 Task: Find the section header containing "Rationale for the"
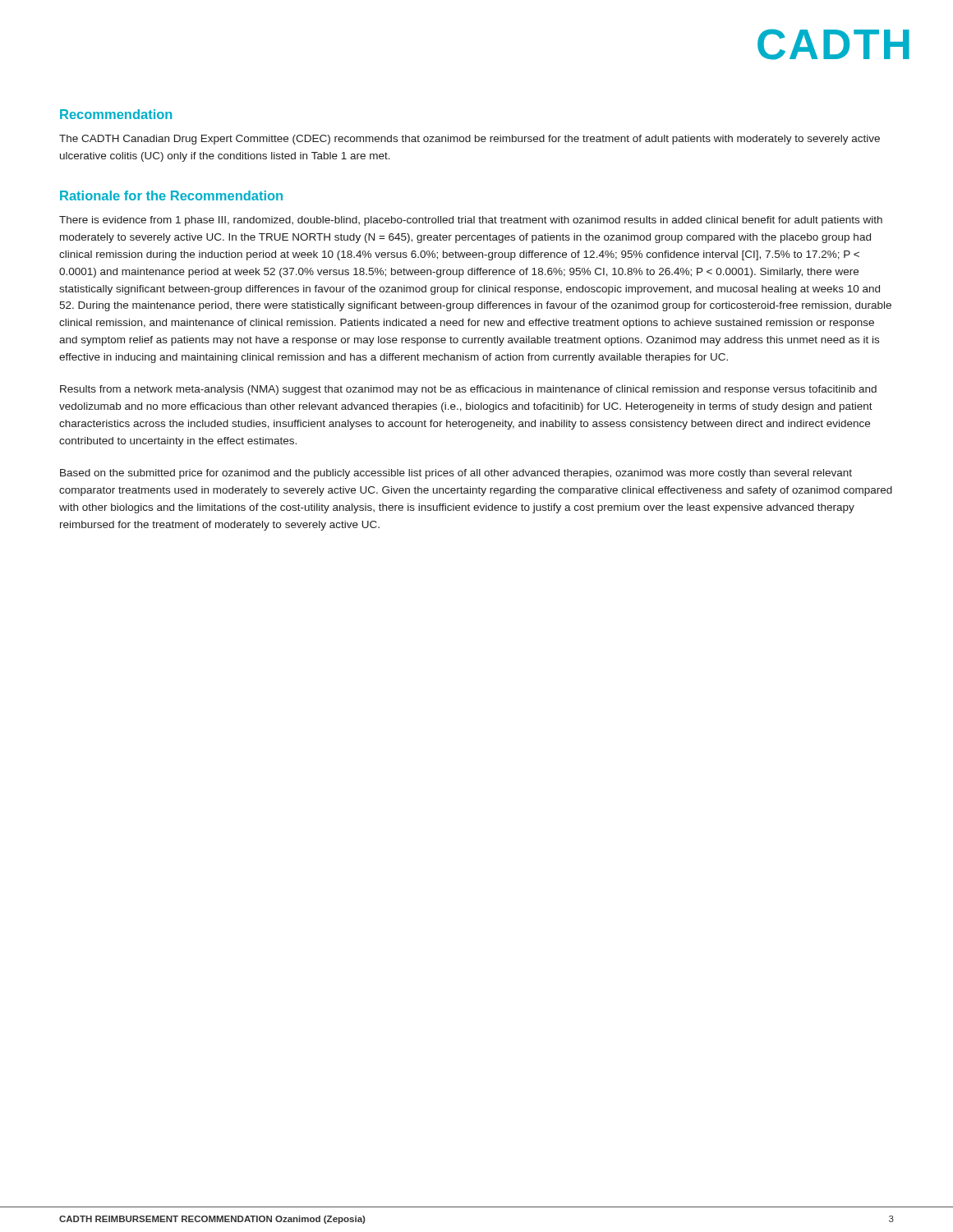click(171, 195)
